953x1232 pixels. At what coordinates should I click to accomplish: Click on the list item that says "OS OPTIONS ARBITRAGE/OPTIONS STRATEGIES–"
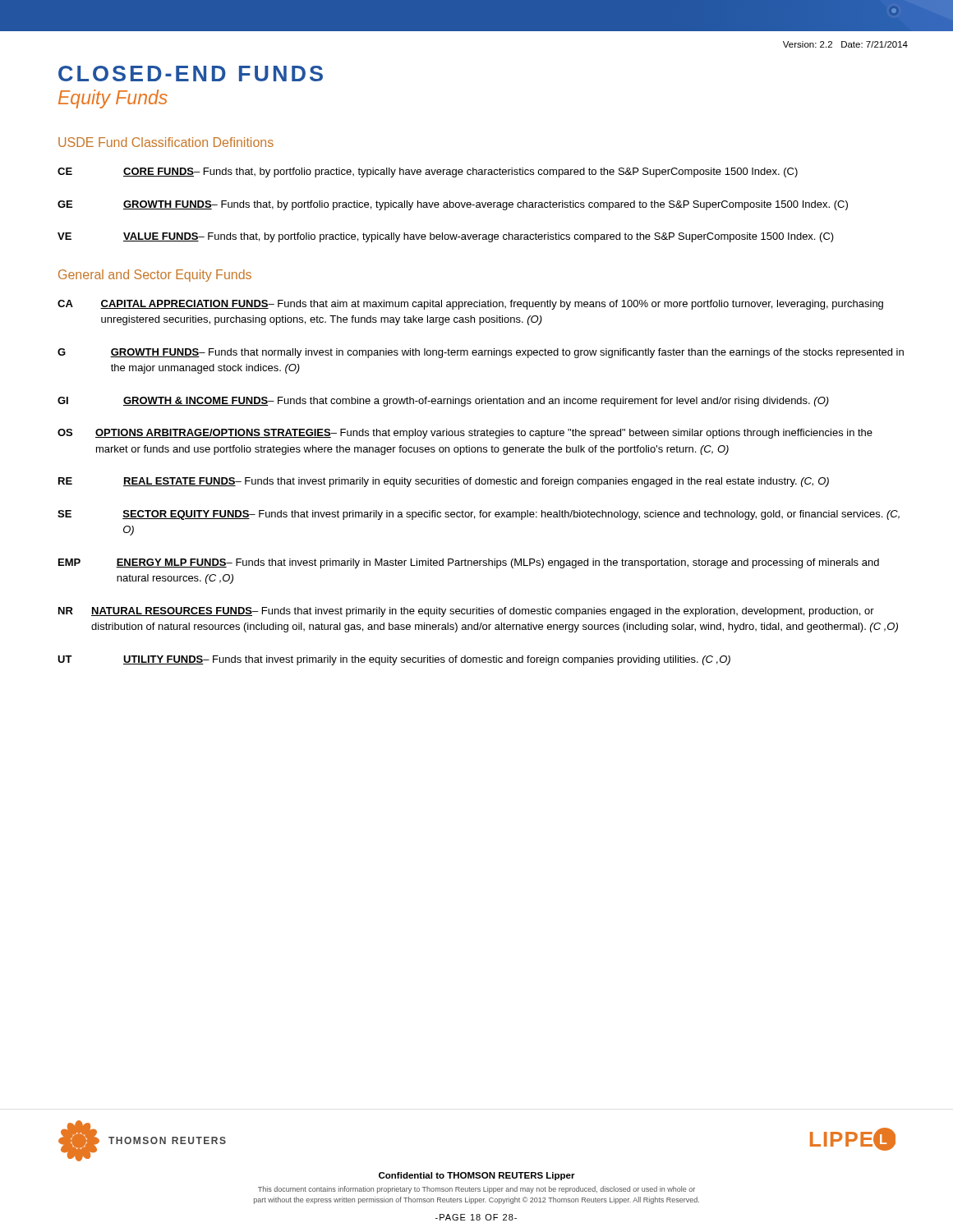click(483, 445)
